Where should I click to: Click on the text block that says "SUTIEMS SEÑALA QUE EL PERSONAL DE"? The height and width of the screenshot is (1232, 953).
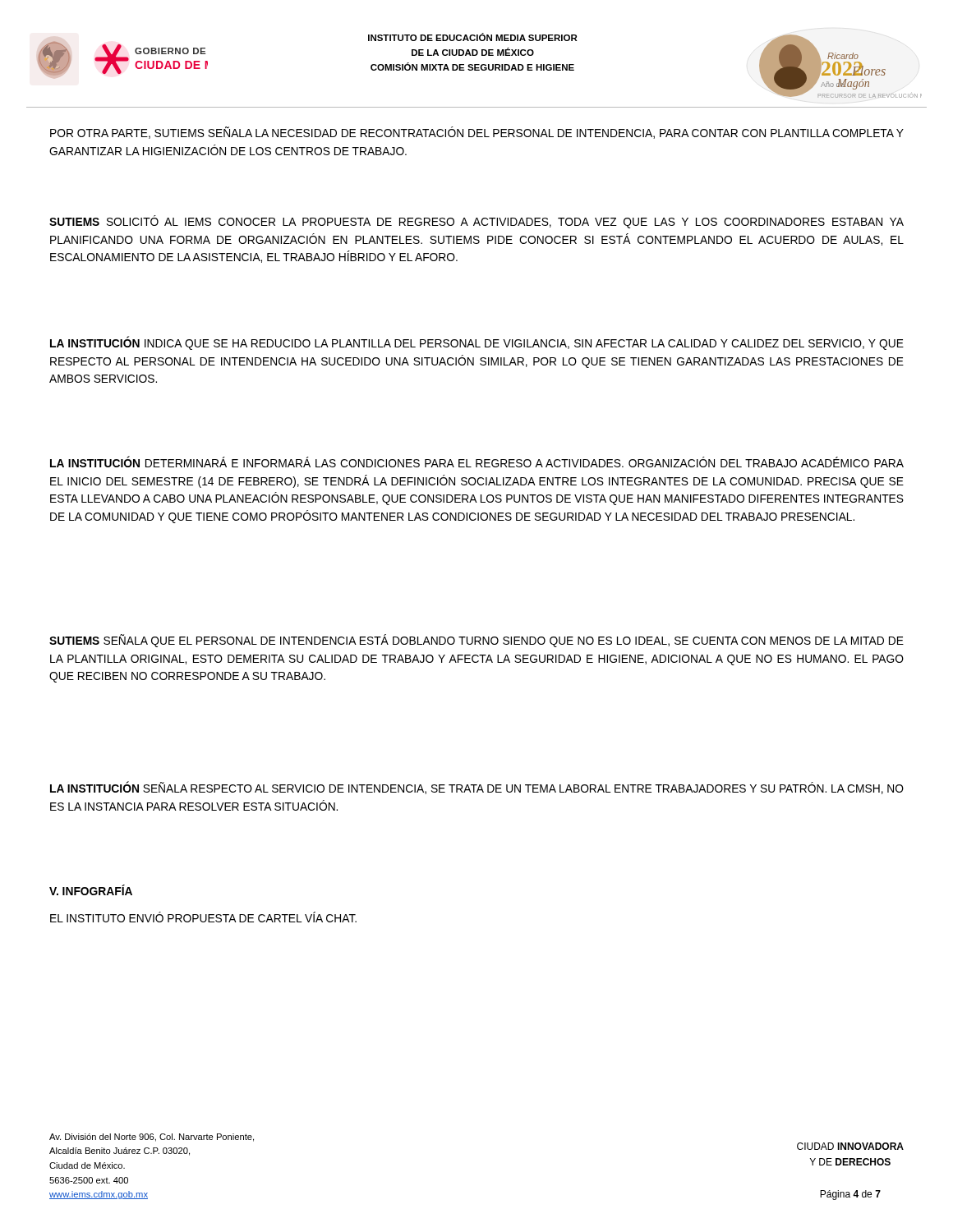476,659
